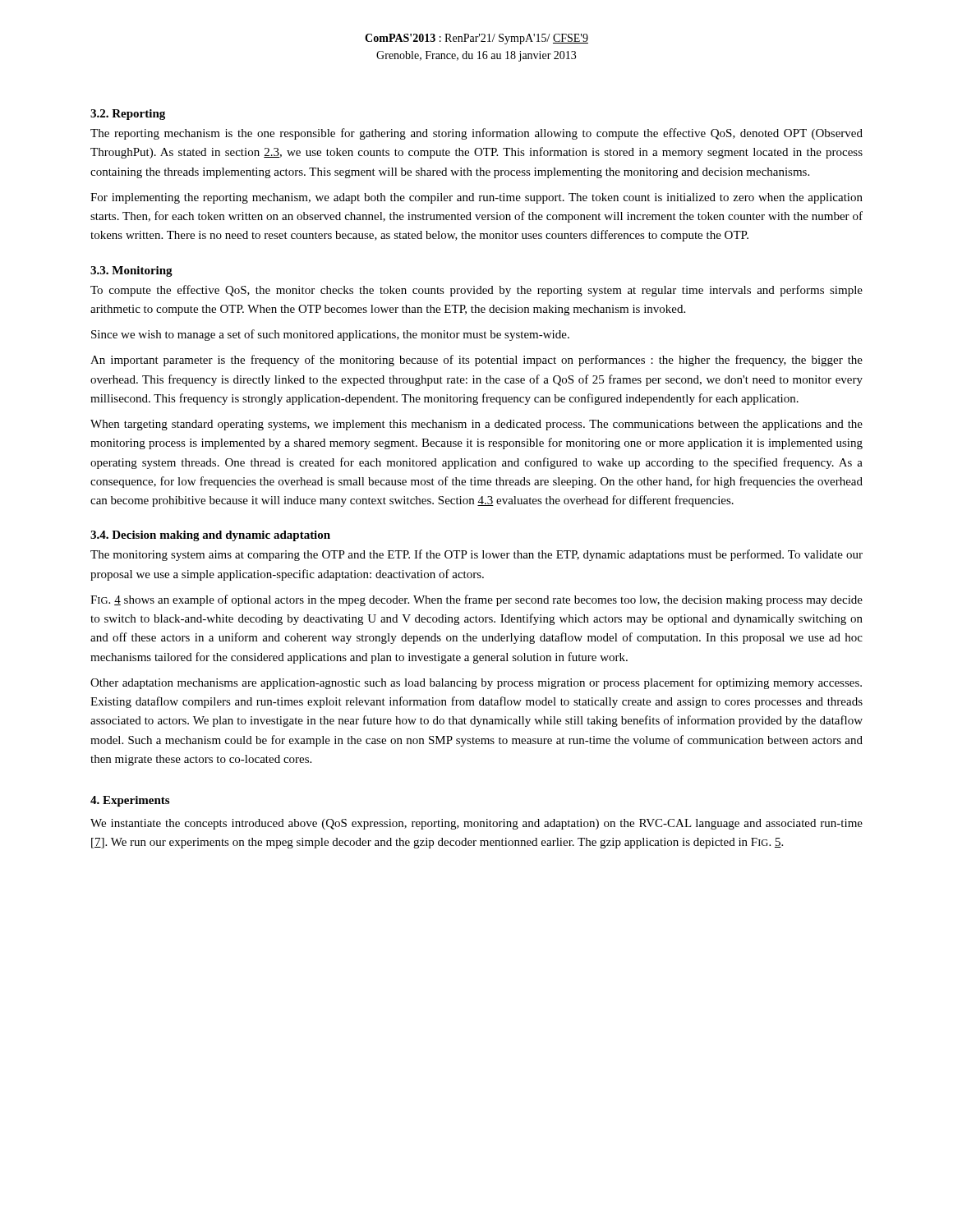
Task: Locate the block of text that opens with "Since we wish"
Action: [x=330, y=334]
